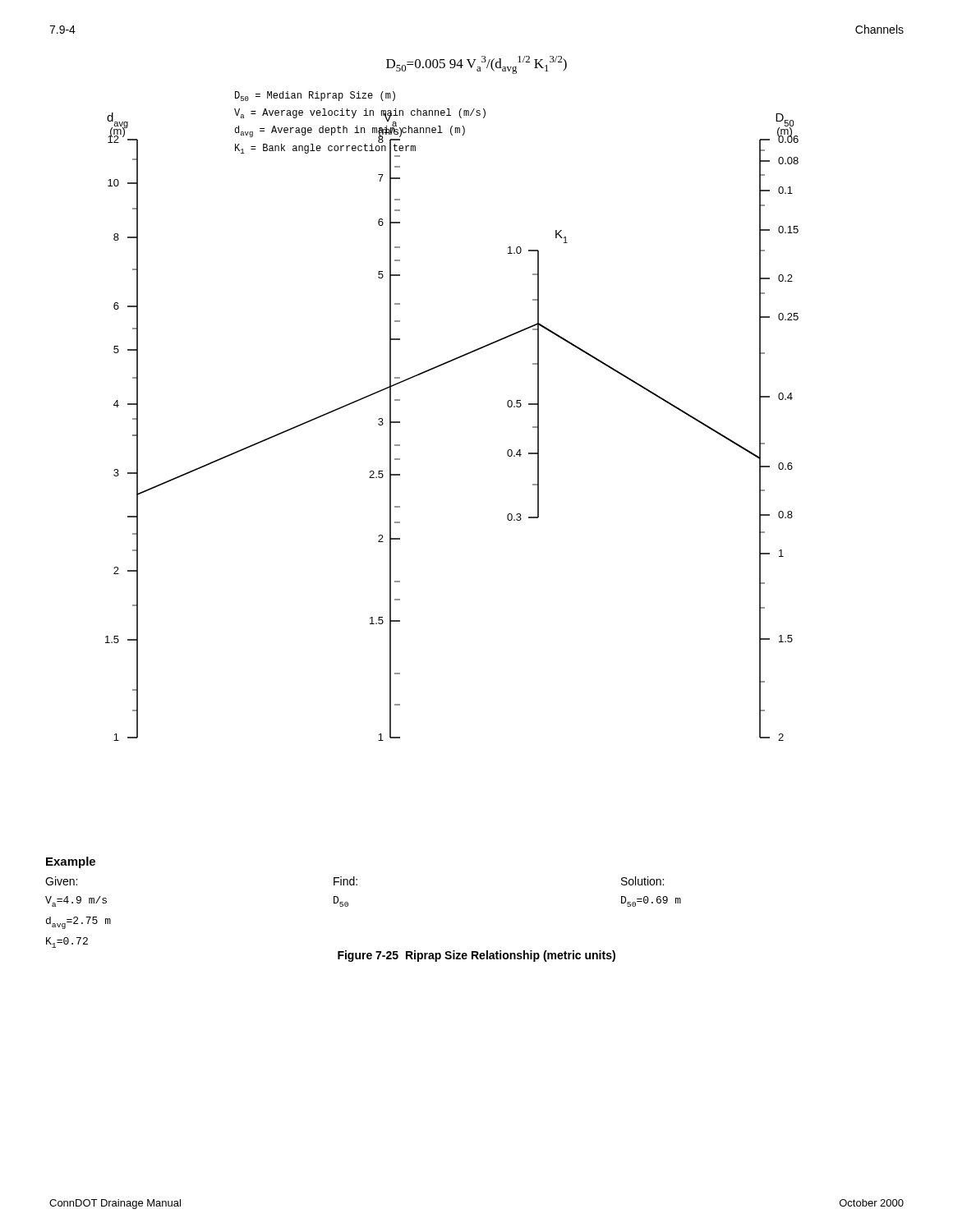Click the engineering diagram
This screenshot has height=1232, width=953.
click(476, 469)
